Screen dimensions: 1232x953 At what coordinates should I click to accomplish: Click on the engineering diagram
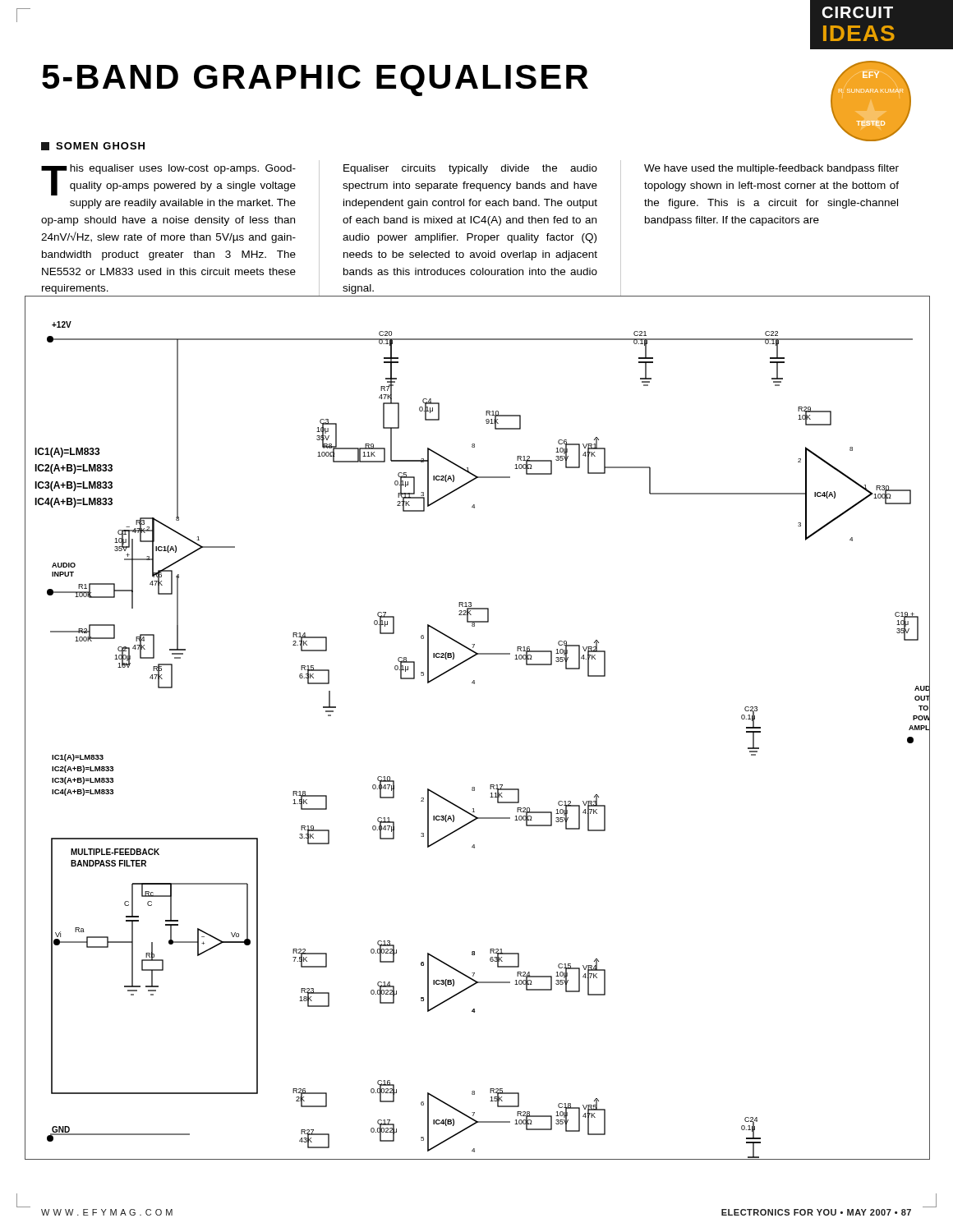477,728
